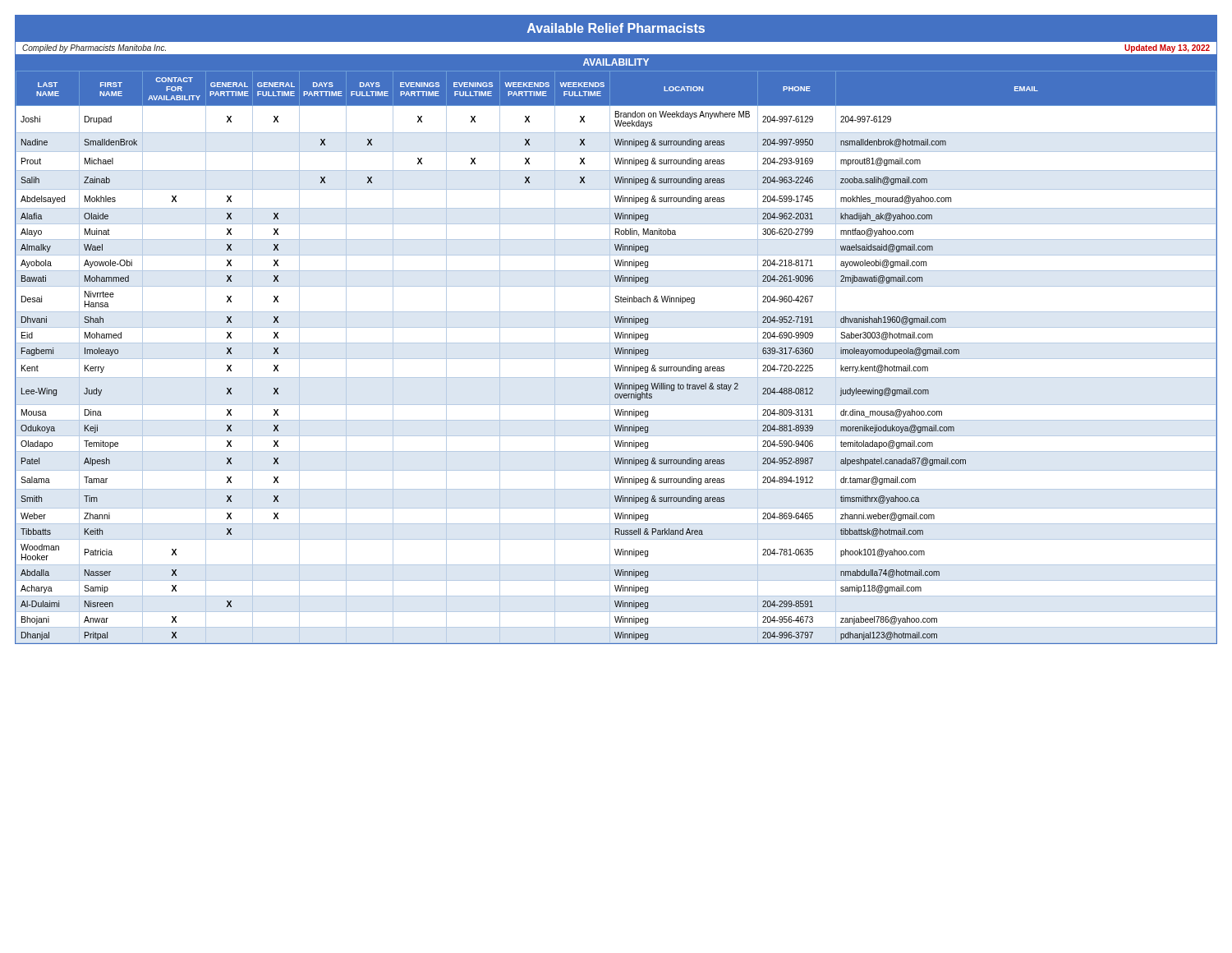Find the region starting "Available Relief Pharmacists"
The image size is (1232, 953).
click(616, 28)
